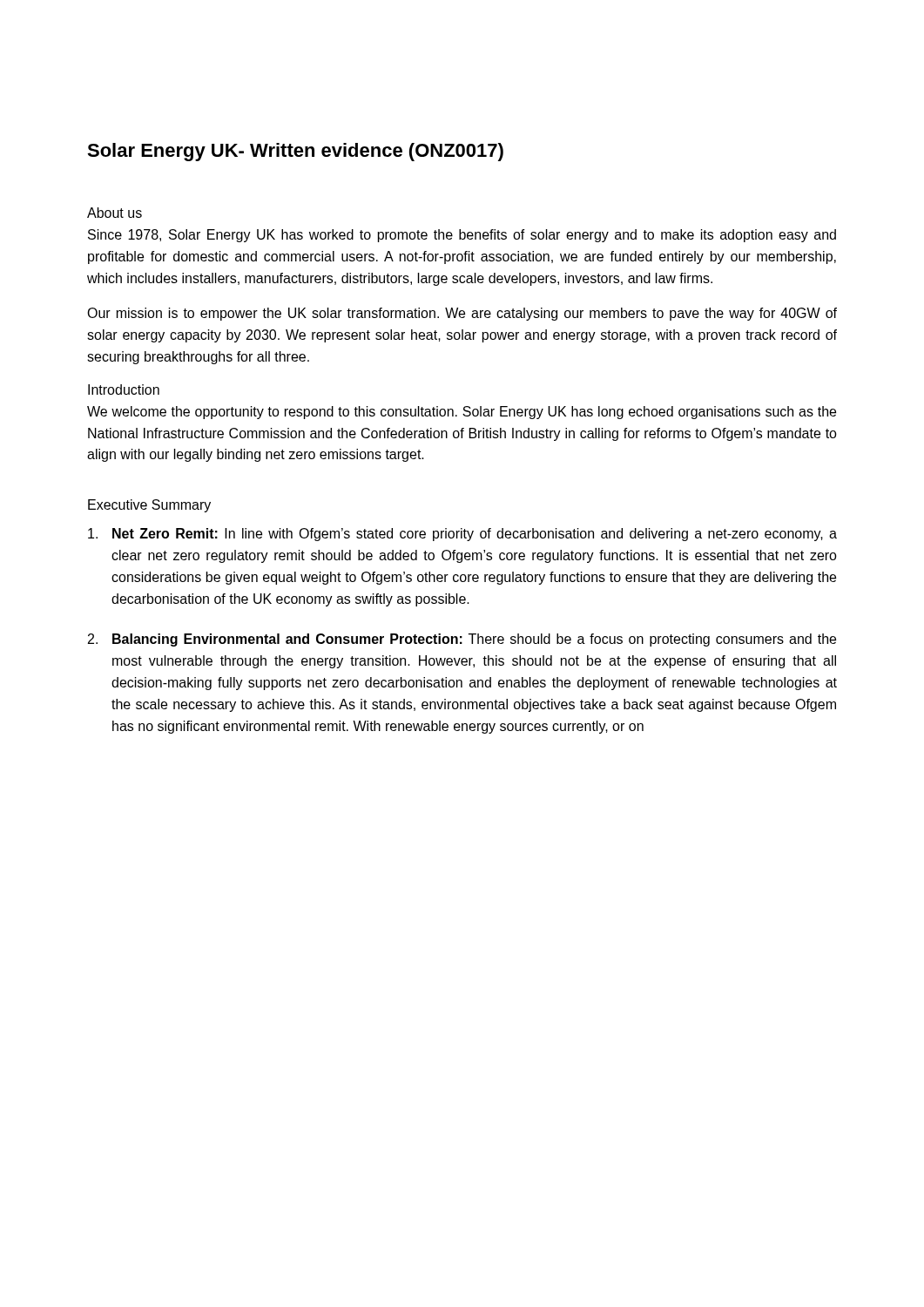Image resolution: width=924 pixels, height=1307 pixels.
Task: Click on the text block containing "Our mission is to empower the UK solar"
Action: (x=462, y=336)
